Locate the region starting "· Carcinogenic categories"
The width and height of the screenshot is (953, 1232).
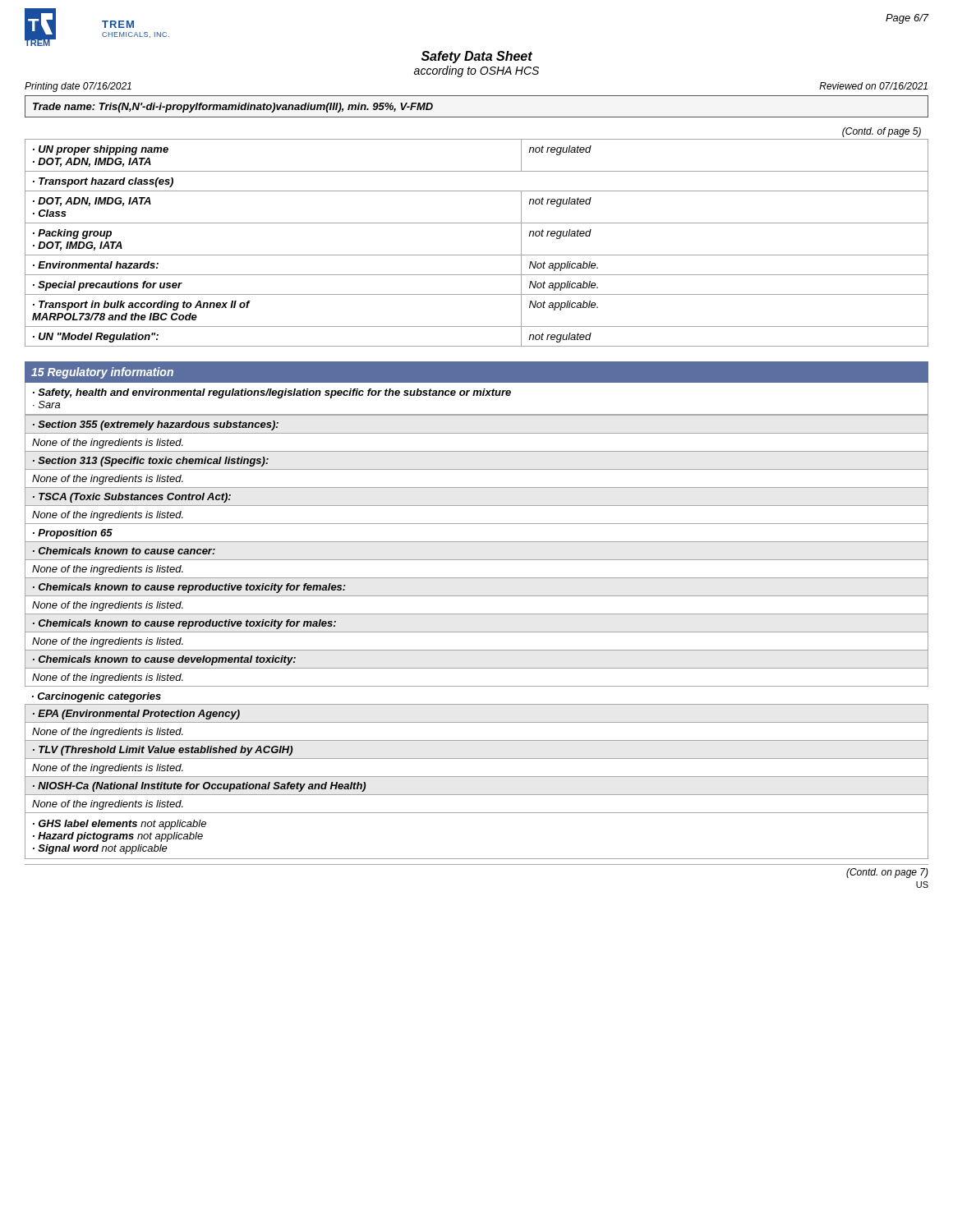tap(96, 696)
